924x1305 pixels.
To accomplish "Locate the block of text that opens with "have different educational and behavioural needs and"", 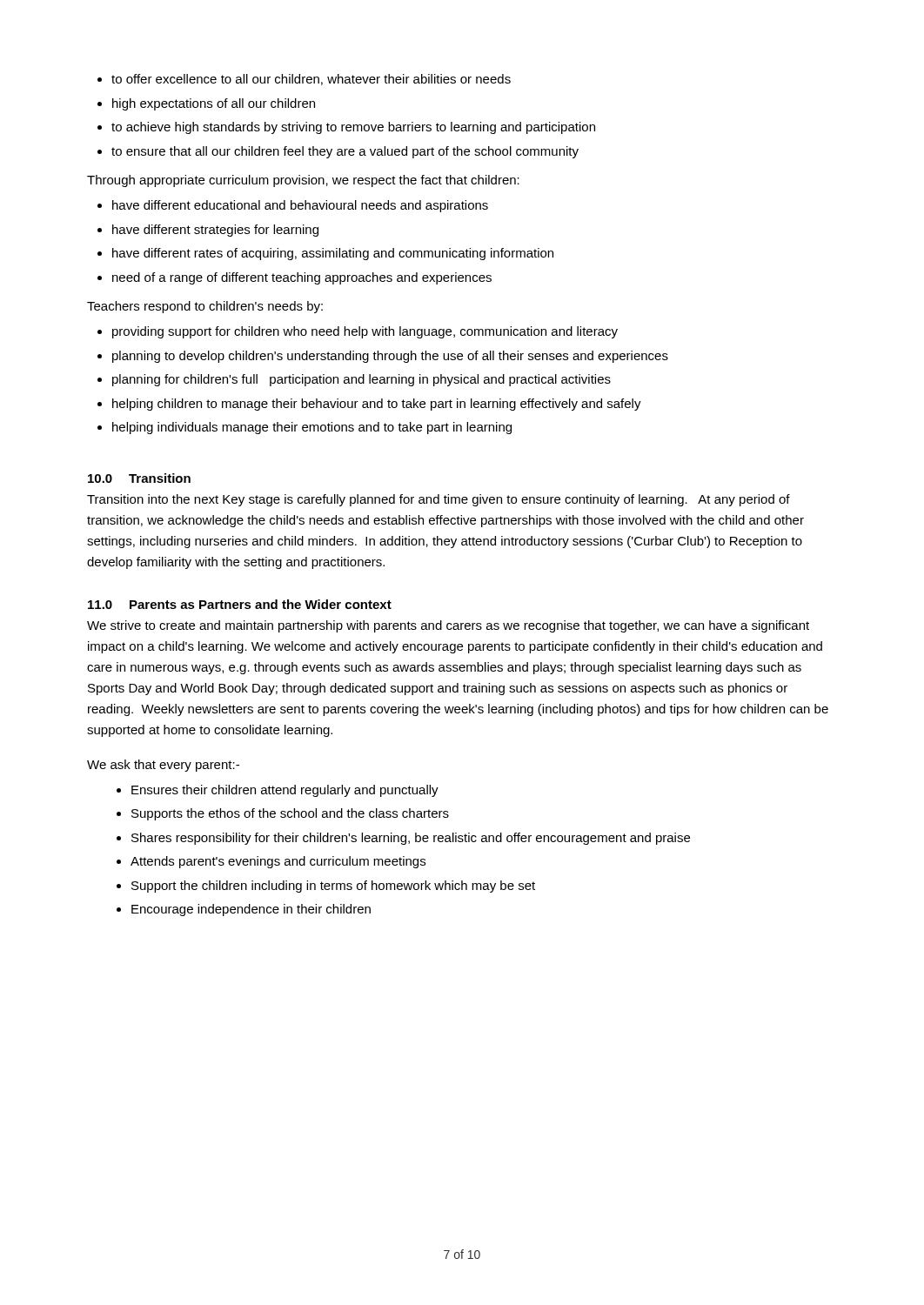I will (x=462, y=241).
